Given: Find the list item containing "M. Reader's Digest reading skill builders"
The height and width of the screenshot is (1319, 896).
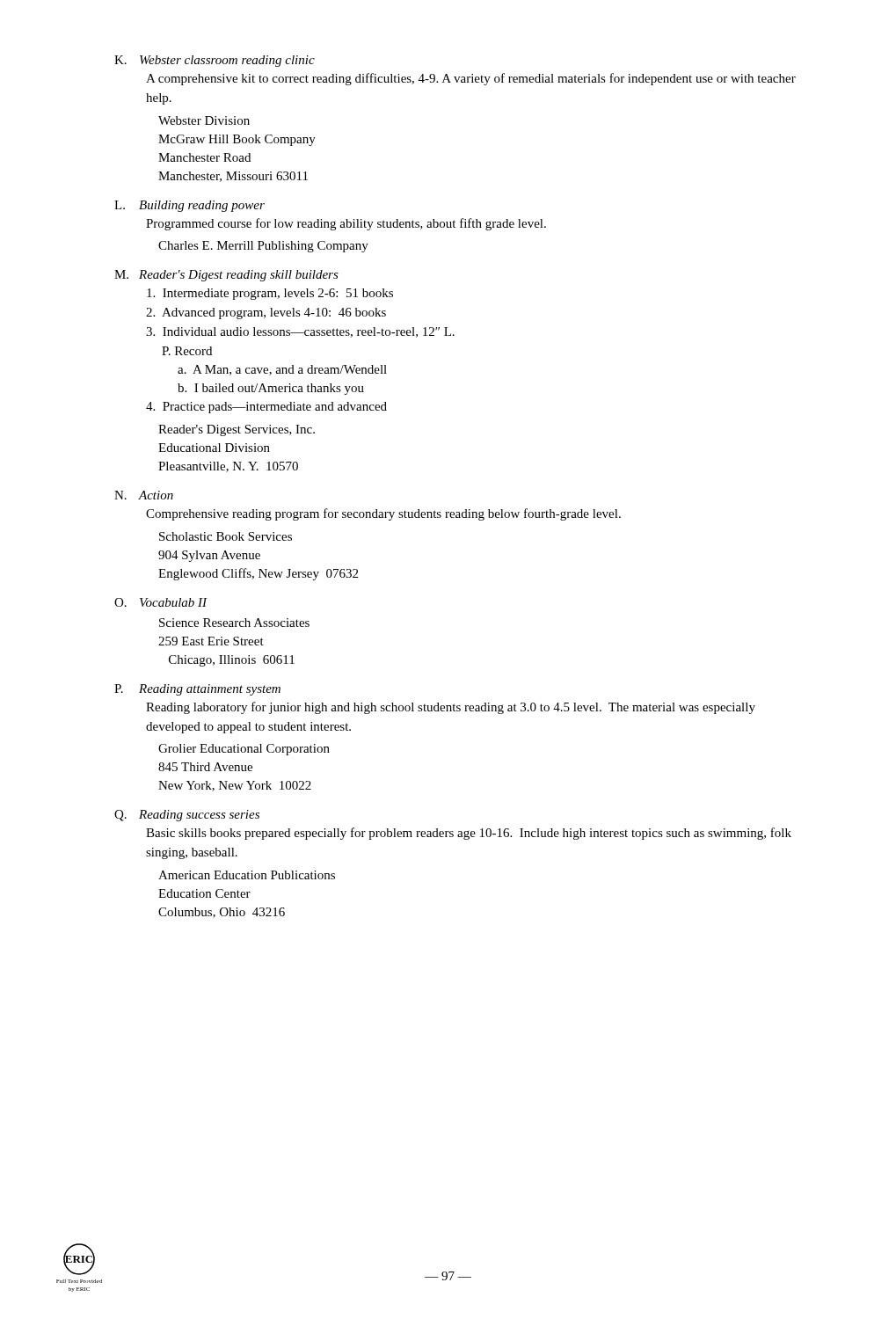Looking at the screenshot, I should (x=226, y=276).
